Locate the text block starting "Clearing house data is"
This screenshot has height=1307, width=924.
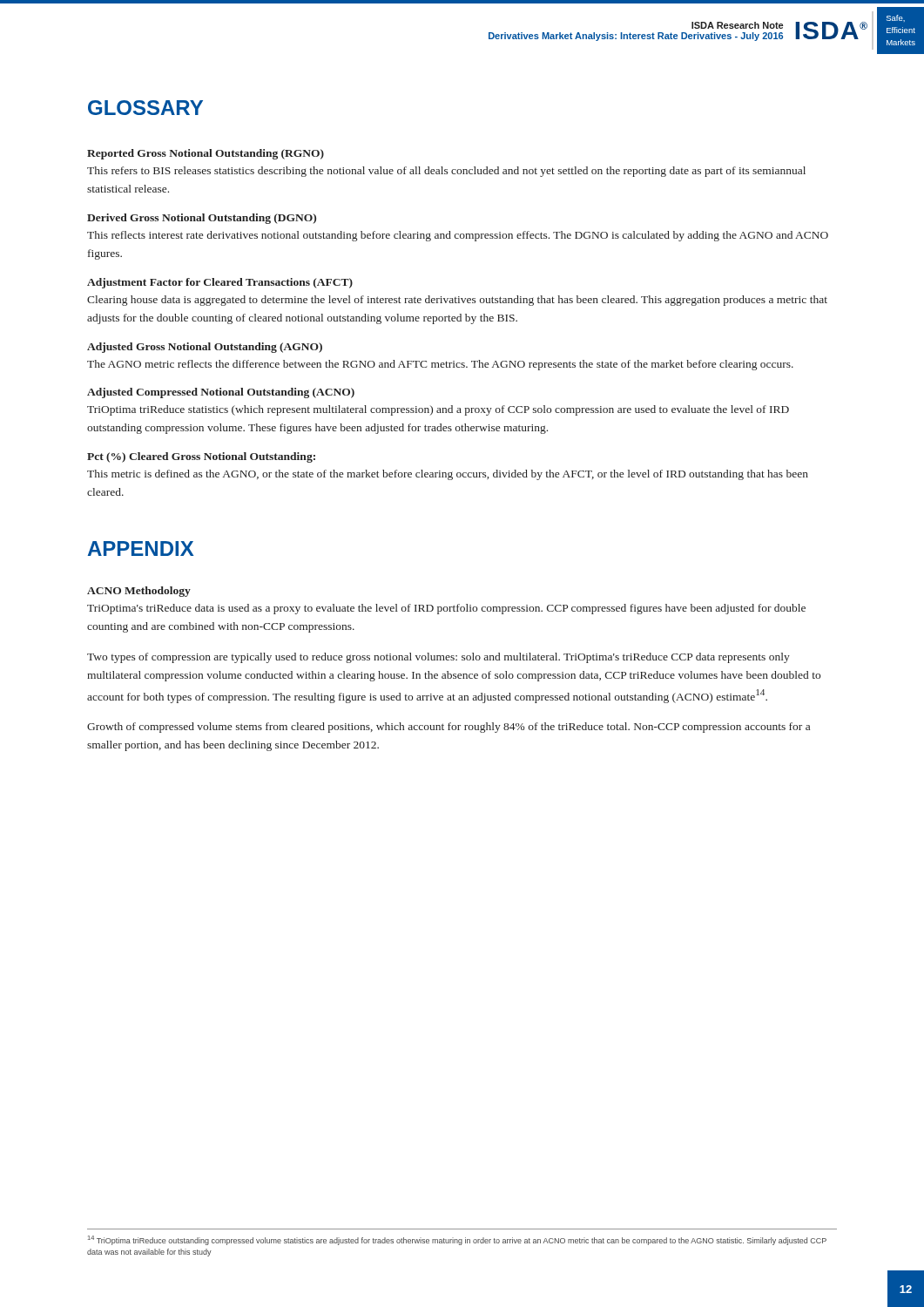point(457,308)
